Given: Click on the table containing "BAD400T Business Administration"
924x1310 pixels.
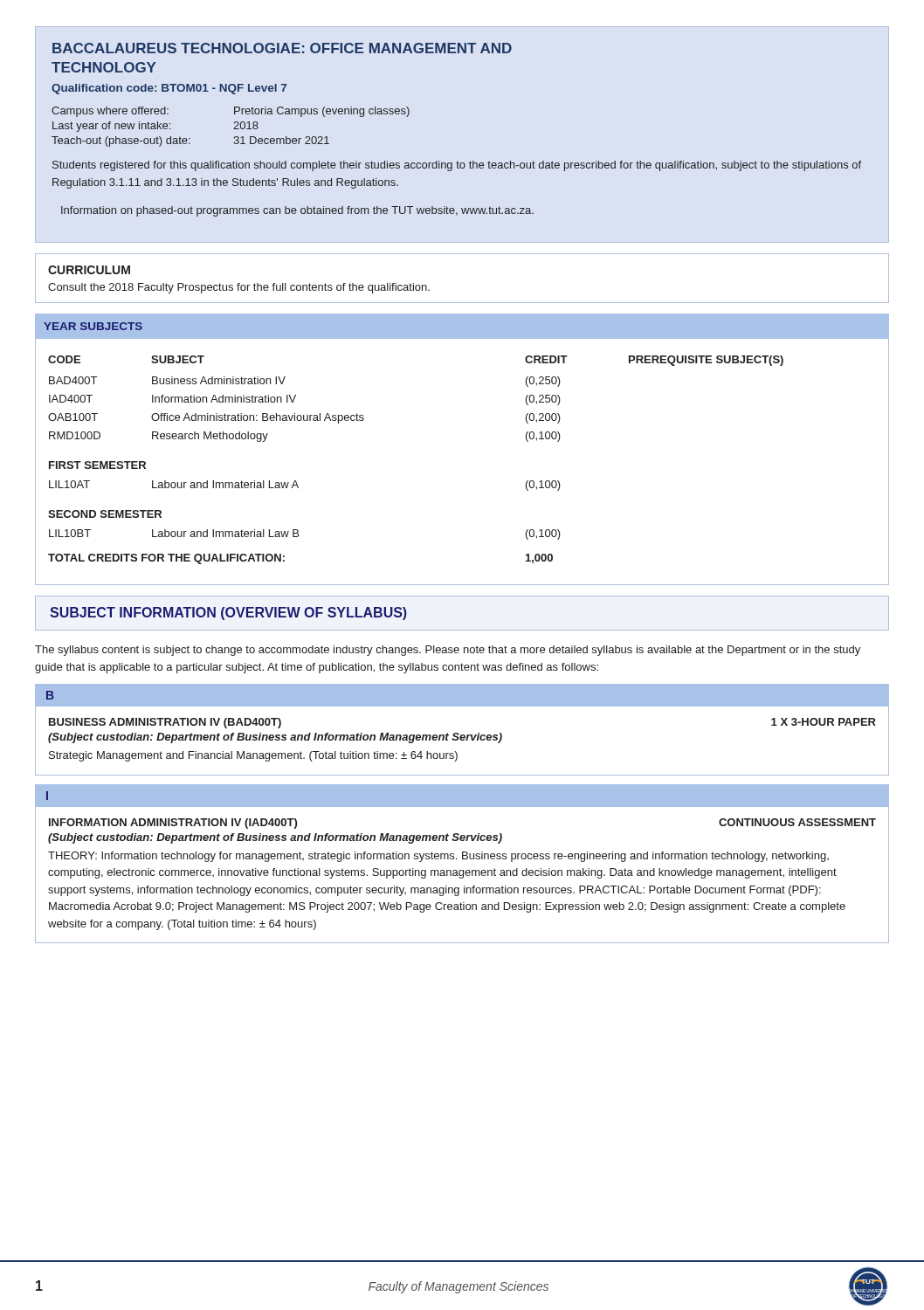Looking at the screenshot, I should pos(462,381).
